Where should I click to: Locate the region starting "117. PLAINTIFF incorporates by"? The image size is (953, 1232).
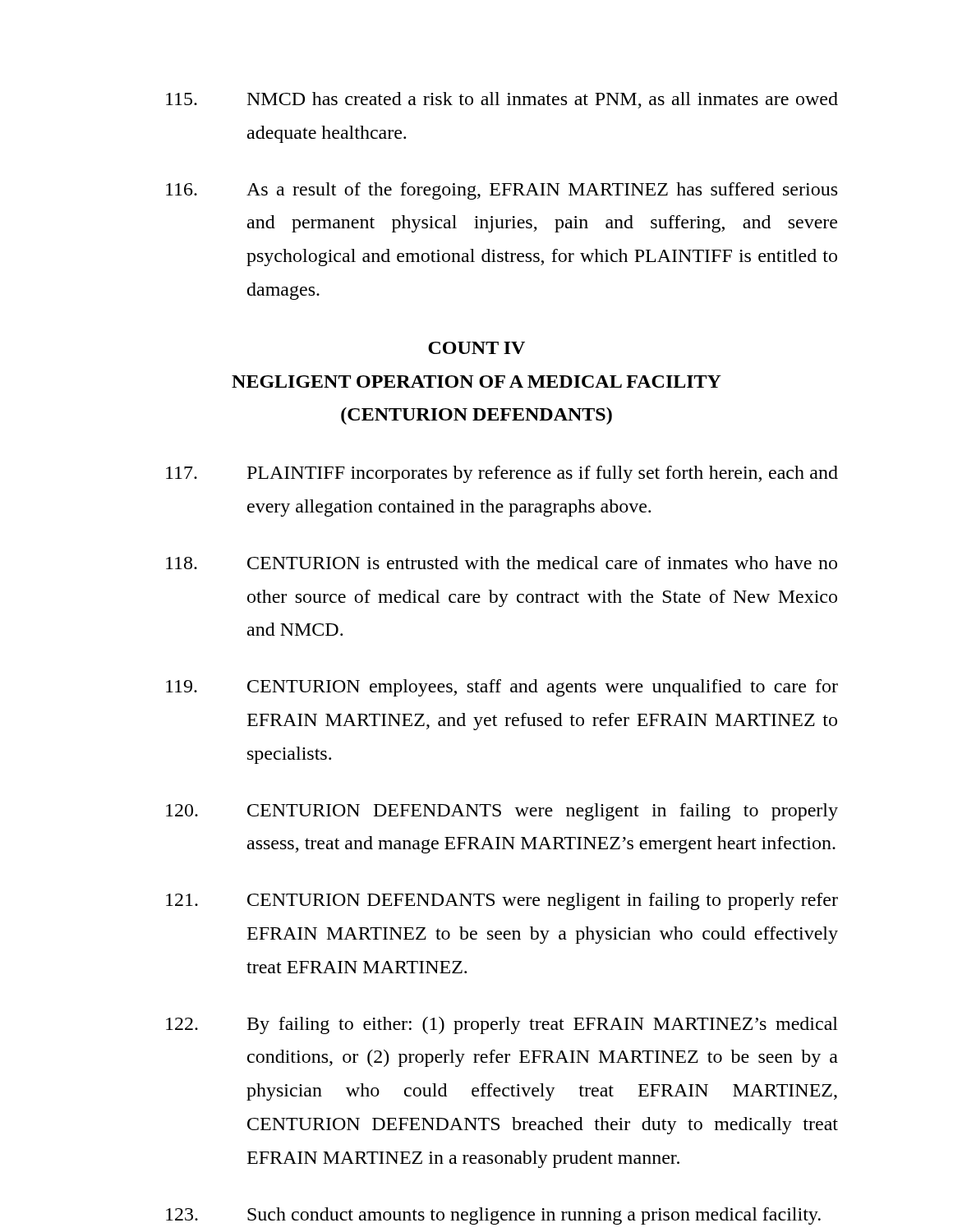476,489
